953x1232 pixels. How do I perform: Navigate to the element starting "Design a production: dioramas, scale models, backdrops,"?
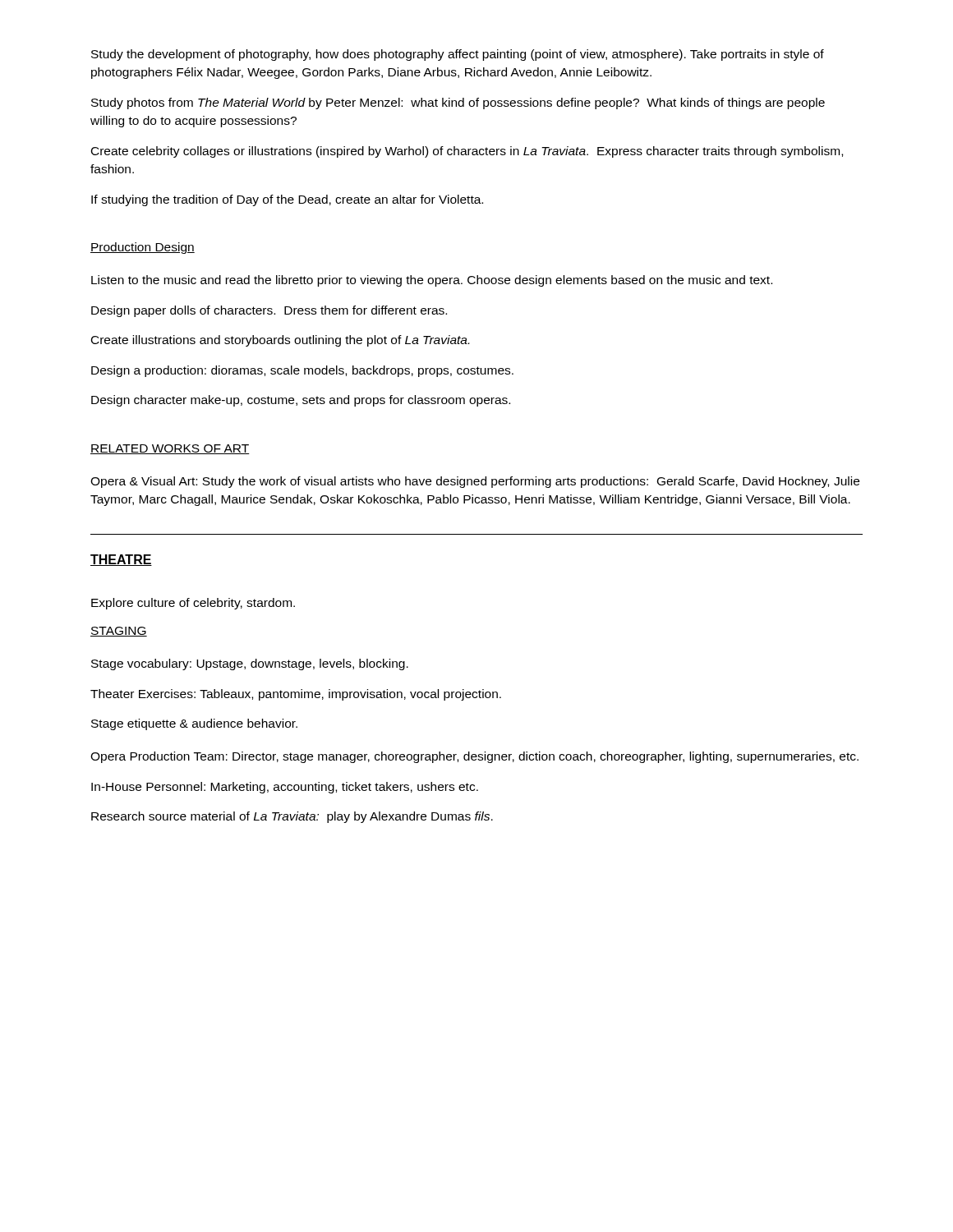click(302, 370)
